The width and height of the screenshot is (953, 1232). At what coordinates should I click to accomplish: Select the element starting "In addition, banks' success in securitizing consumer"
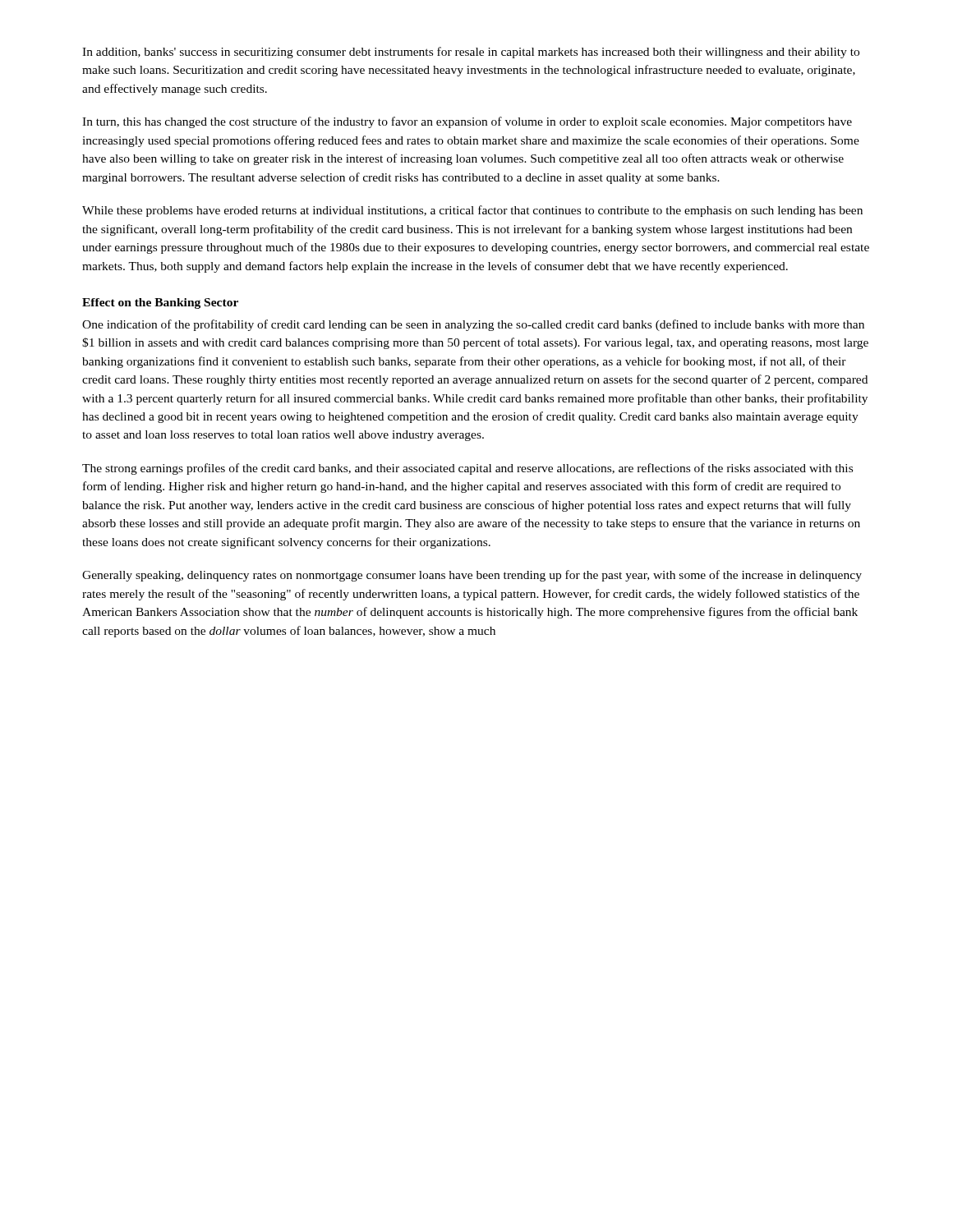pyautogui.click(x=471, y=70)
